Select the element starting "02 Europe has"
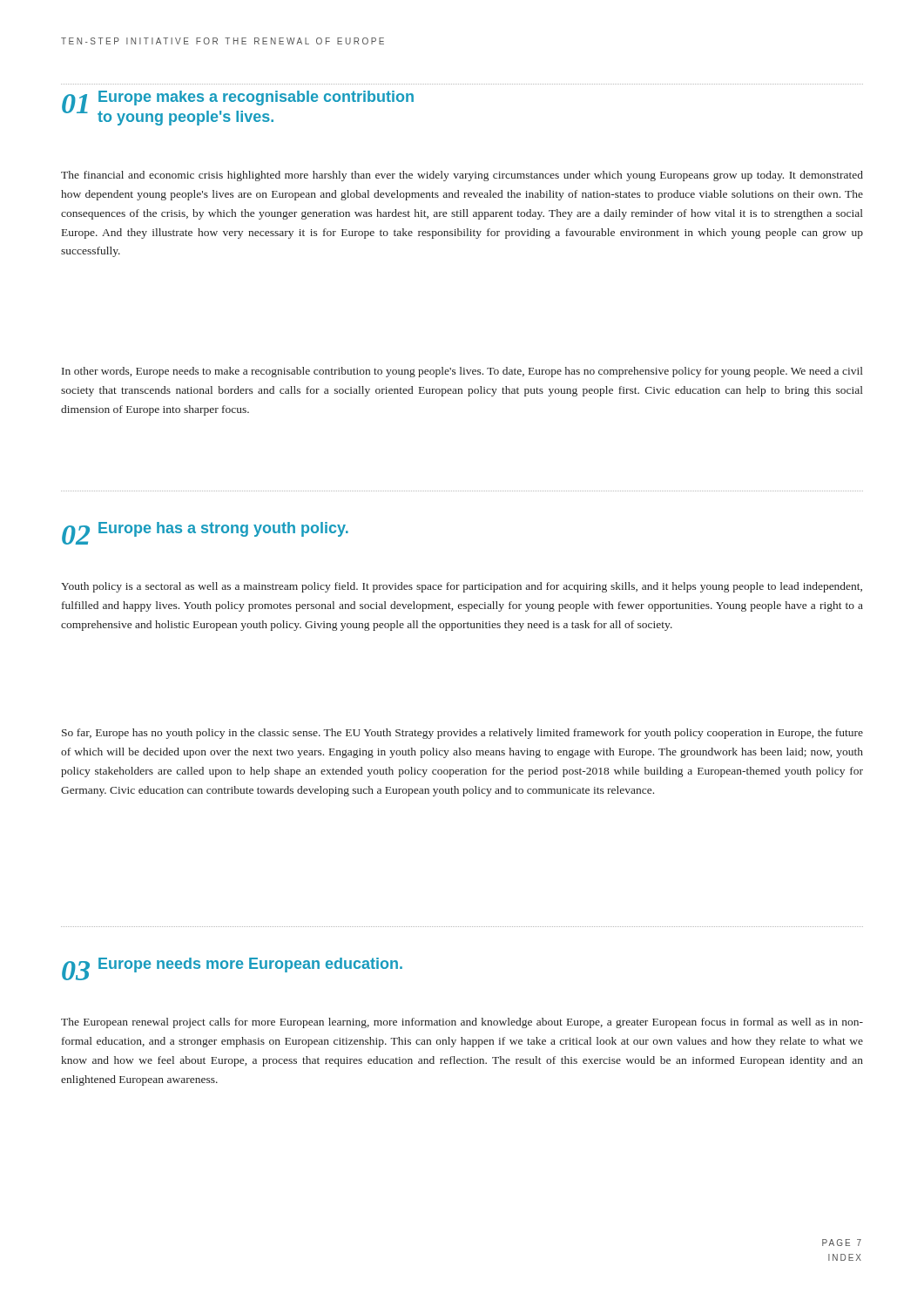 tap(205, 533)
